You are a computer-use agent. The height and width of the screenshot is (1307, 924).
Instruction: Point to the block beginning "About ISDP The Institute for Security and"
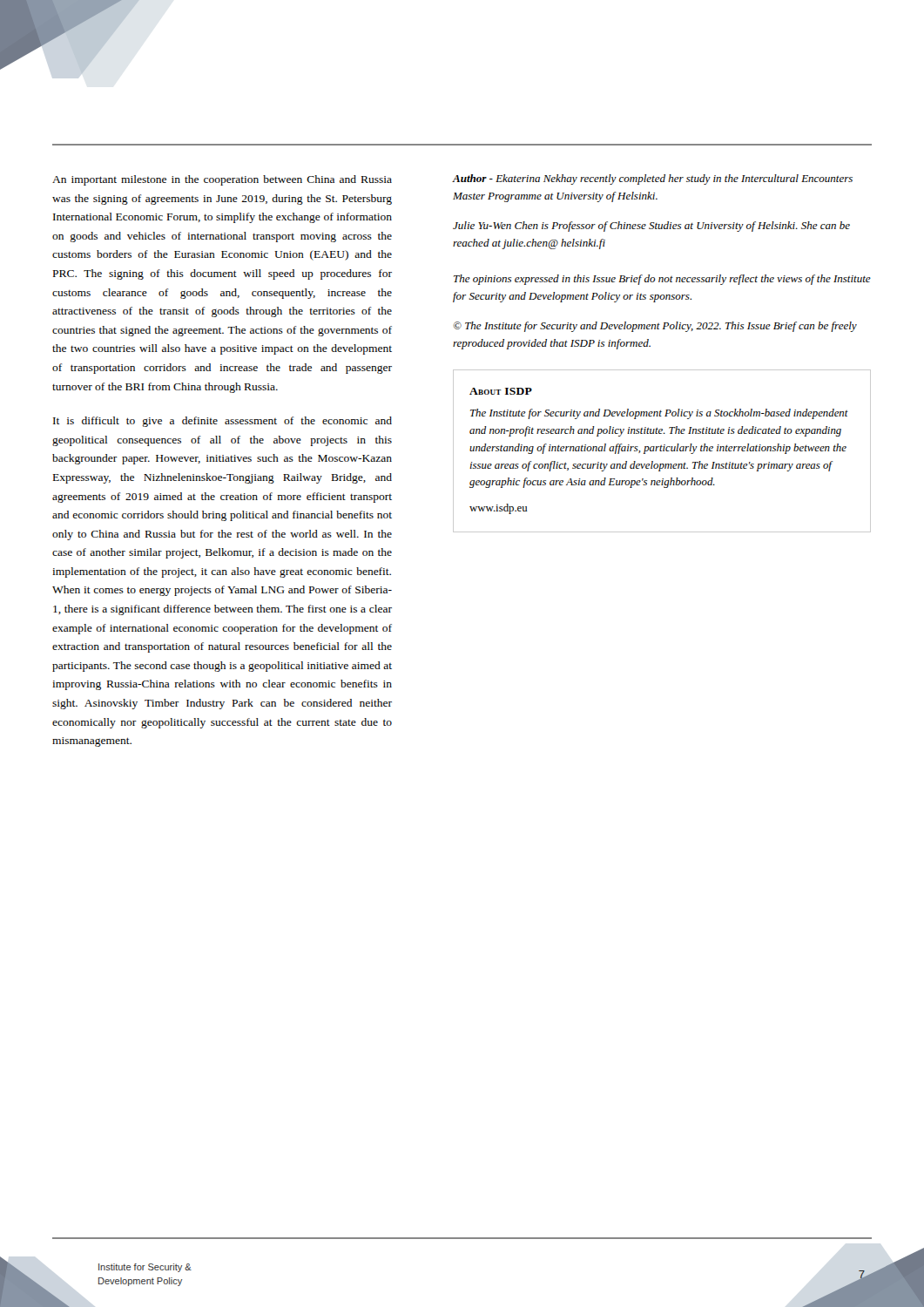(662, 451)
